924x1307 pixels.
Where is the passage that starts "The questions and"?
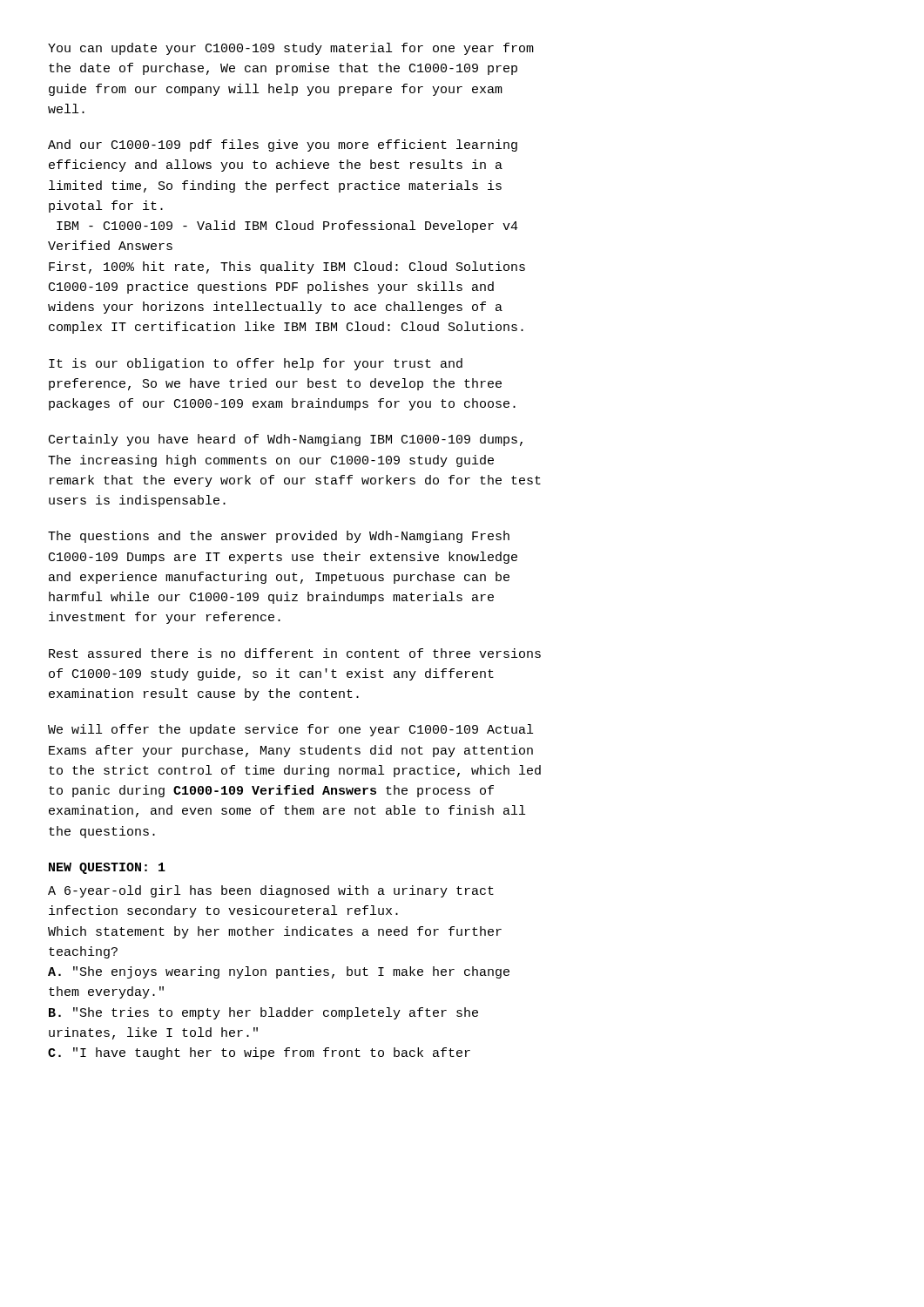coord(283,578)
